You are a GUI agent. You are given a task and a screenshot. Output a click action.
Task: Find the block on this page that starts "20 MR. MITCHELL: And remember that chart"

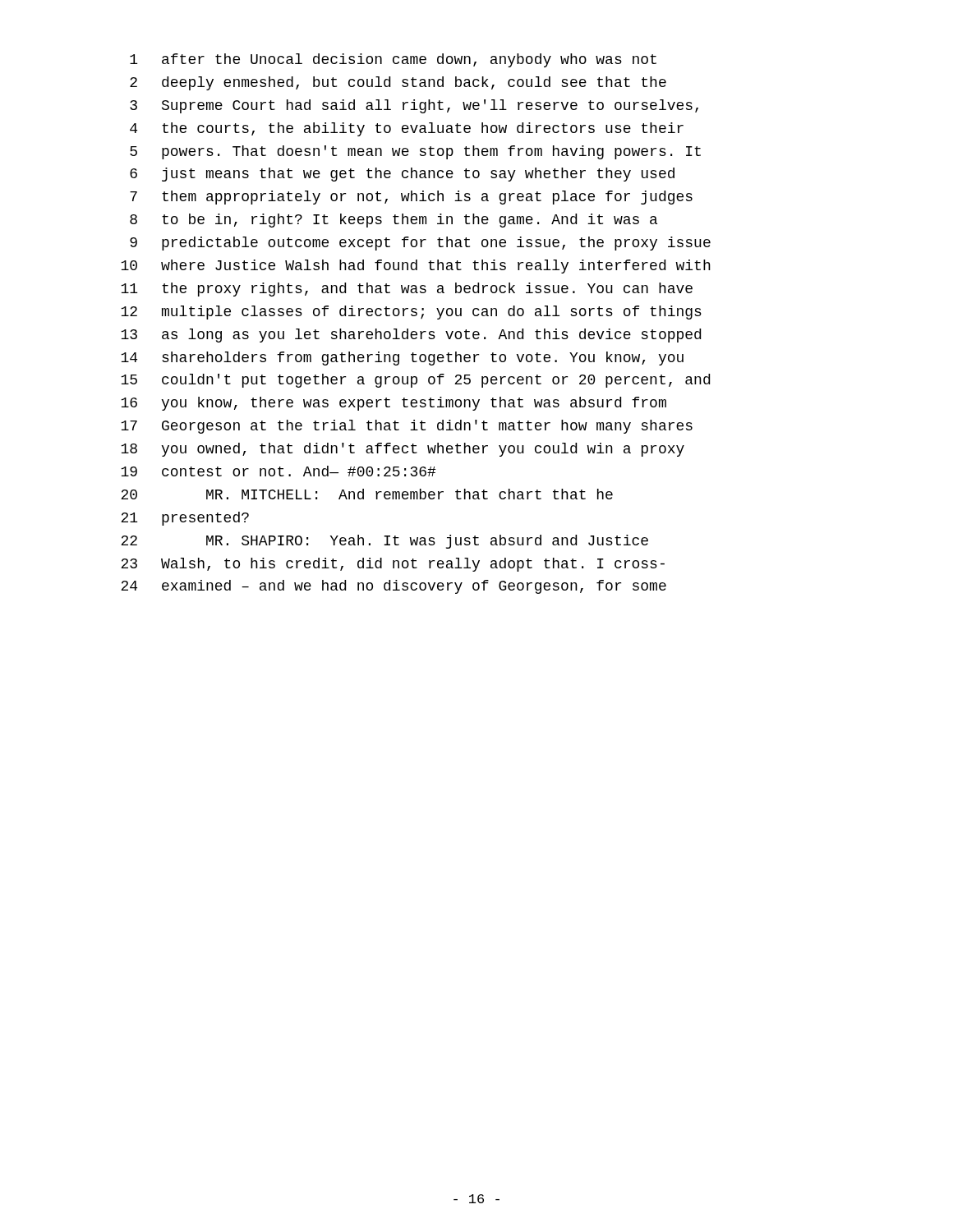(493, 496)
